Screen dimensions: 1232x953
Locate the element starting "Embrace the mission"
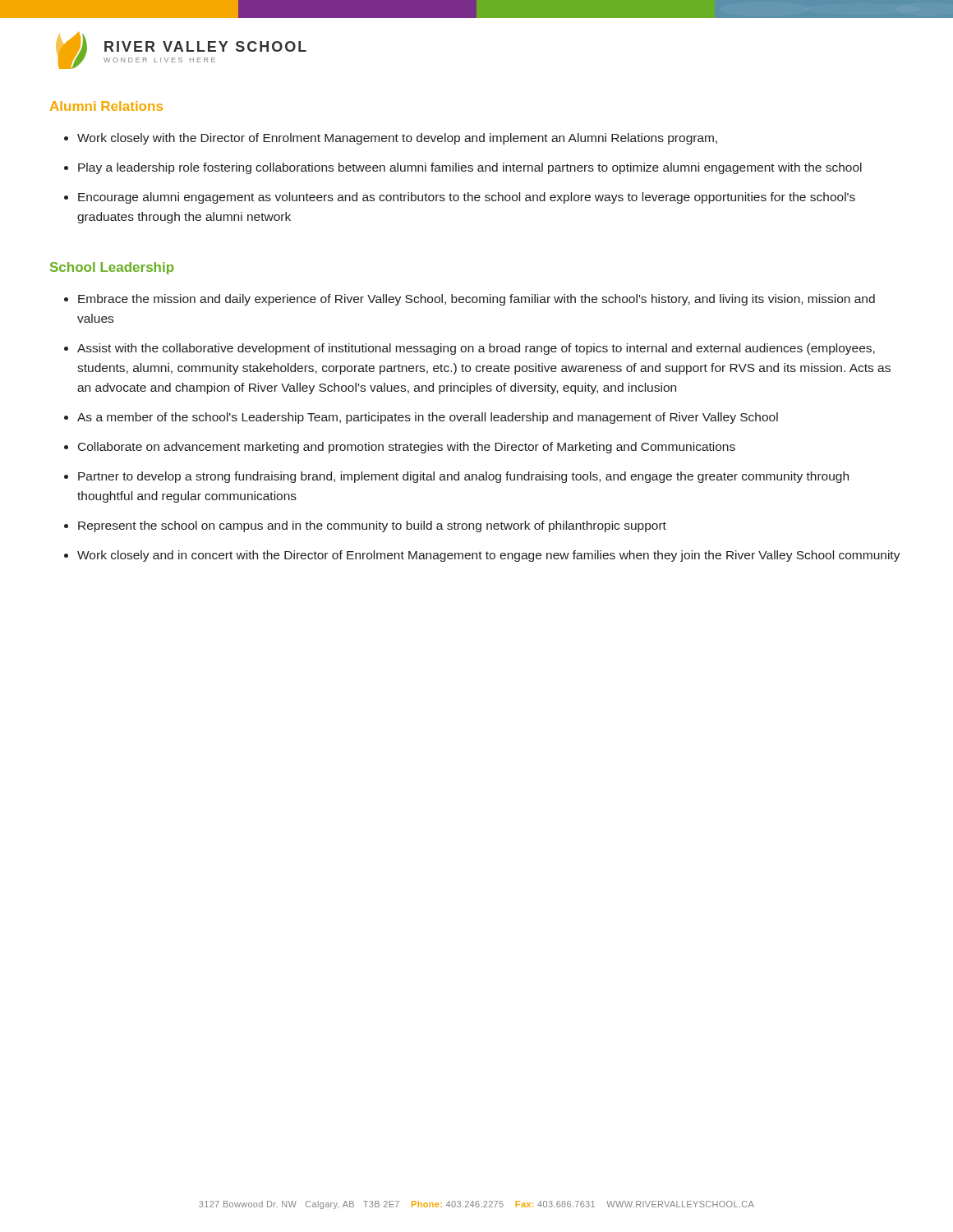[x=476, y=308]
